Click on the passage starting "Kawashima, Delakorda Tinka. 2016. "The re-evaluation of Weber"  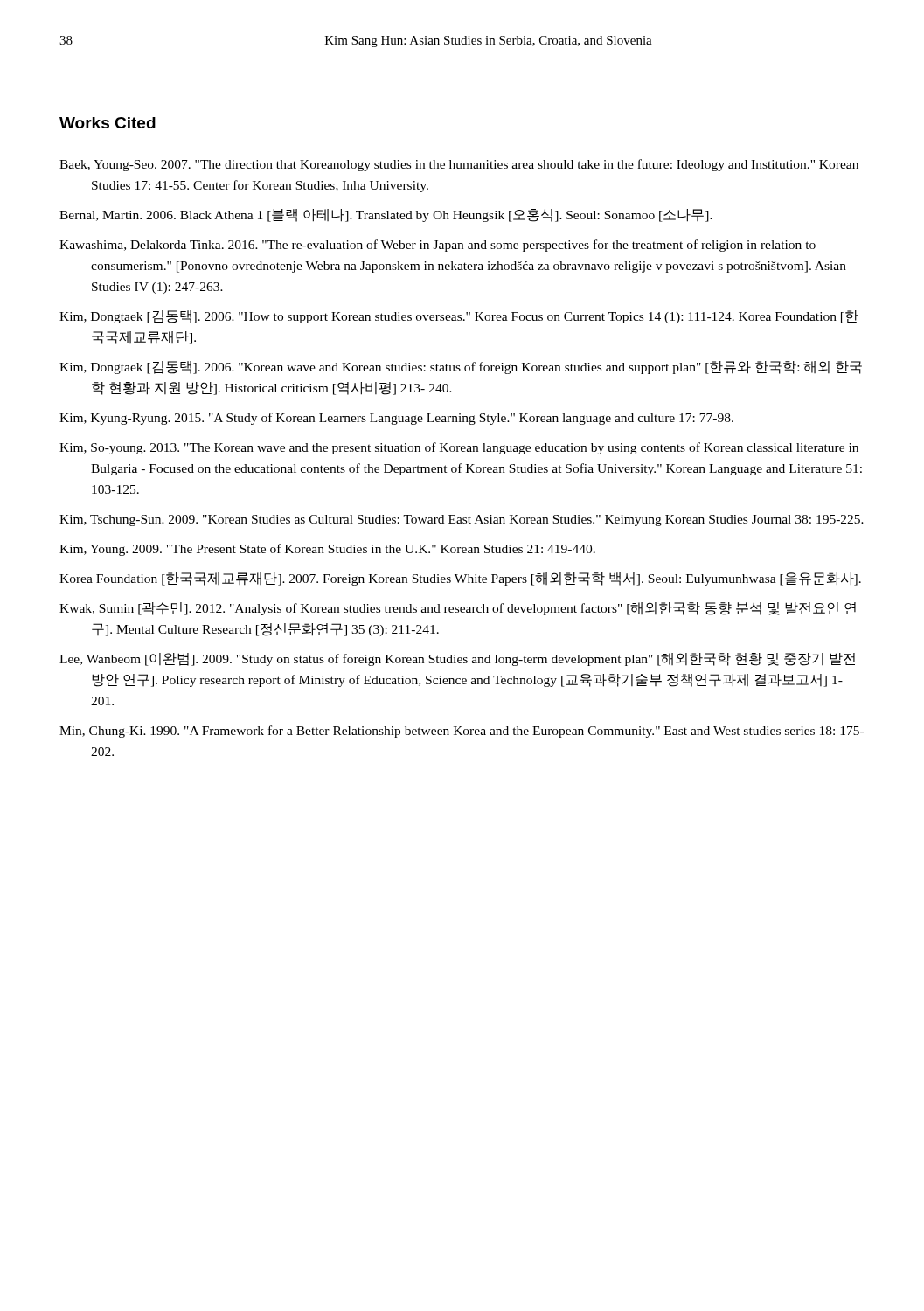(x=453, y=265)
